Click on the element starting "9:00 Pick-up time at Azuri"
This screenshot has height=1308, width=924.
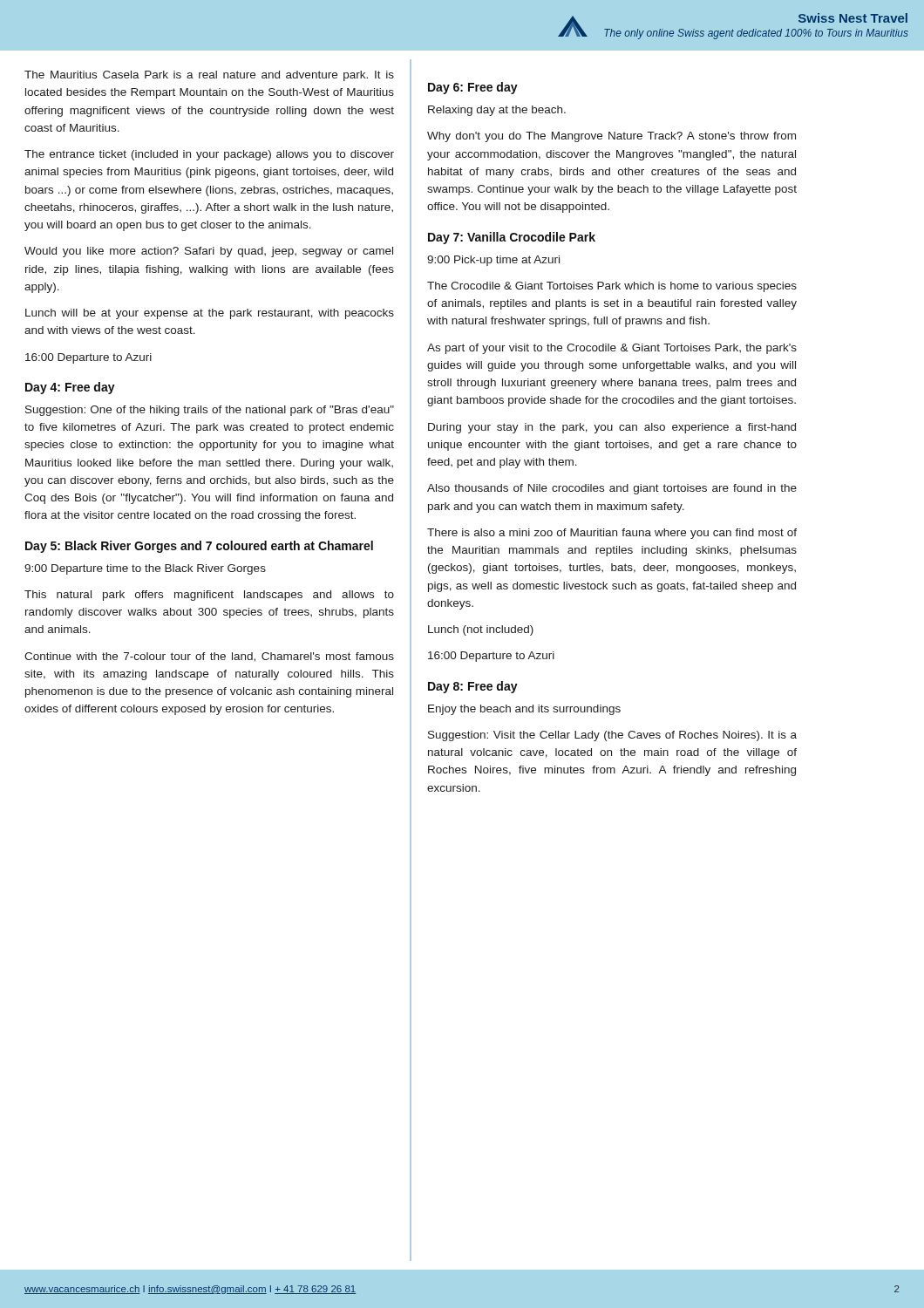493,261
